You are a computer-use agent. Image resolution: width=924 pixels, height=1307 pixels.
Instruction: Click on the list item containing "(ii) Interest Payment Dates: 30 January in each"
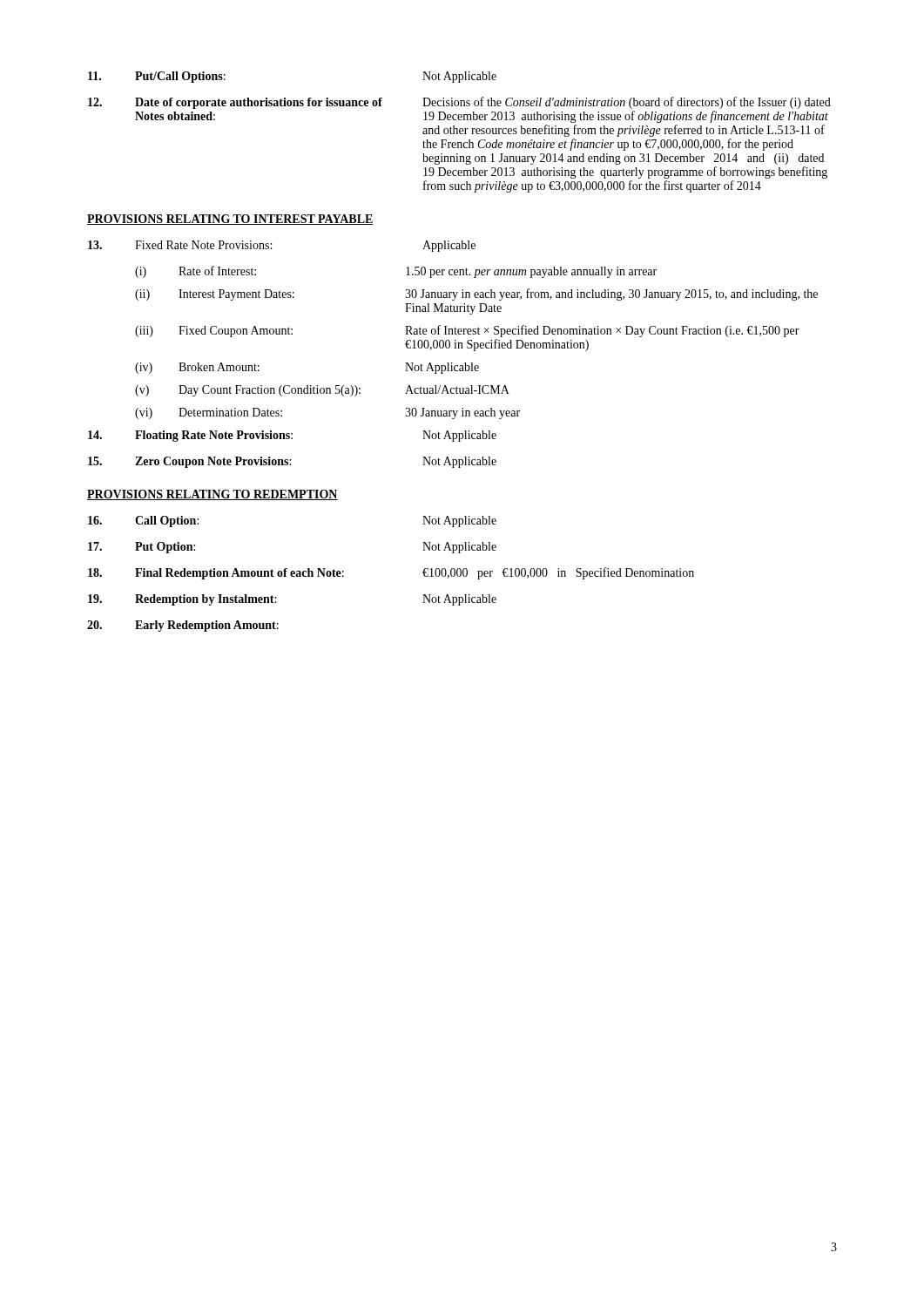click(x=462, y=301)
